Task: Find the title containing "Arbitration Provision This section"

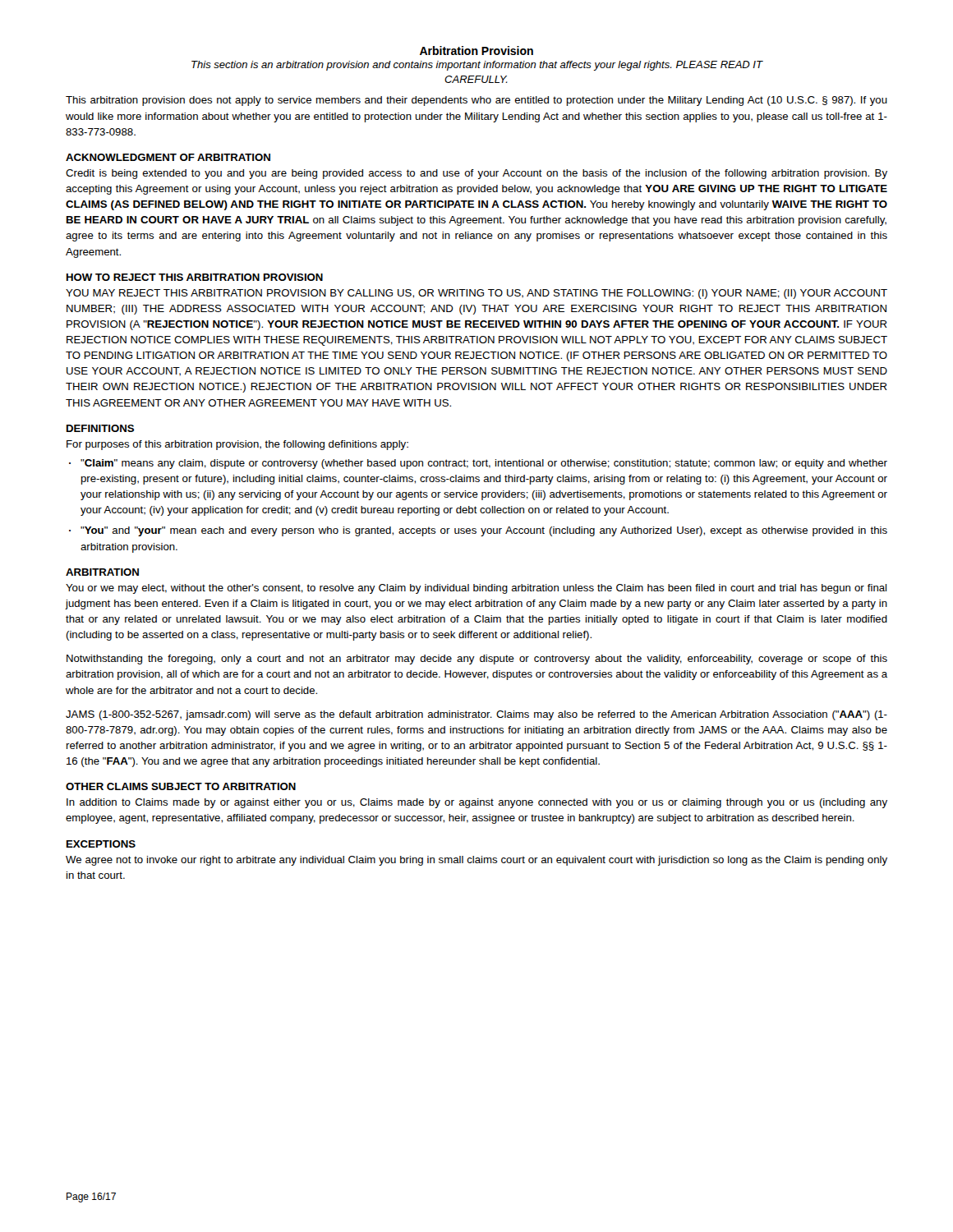Action: (x=476, y=66)
